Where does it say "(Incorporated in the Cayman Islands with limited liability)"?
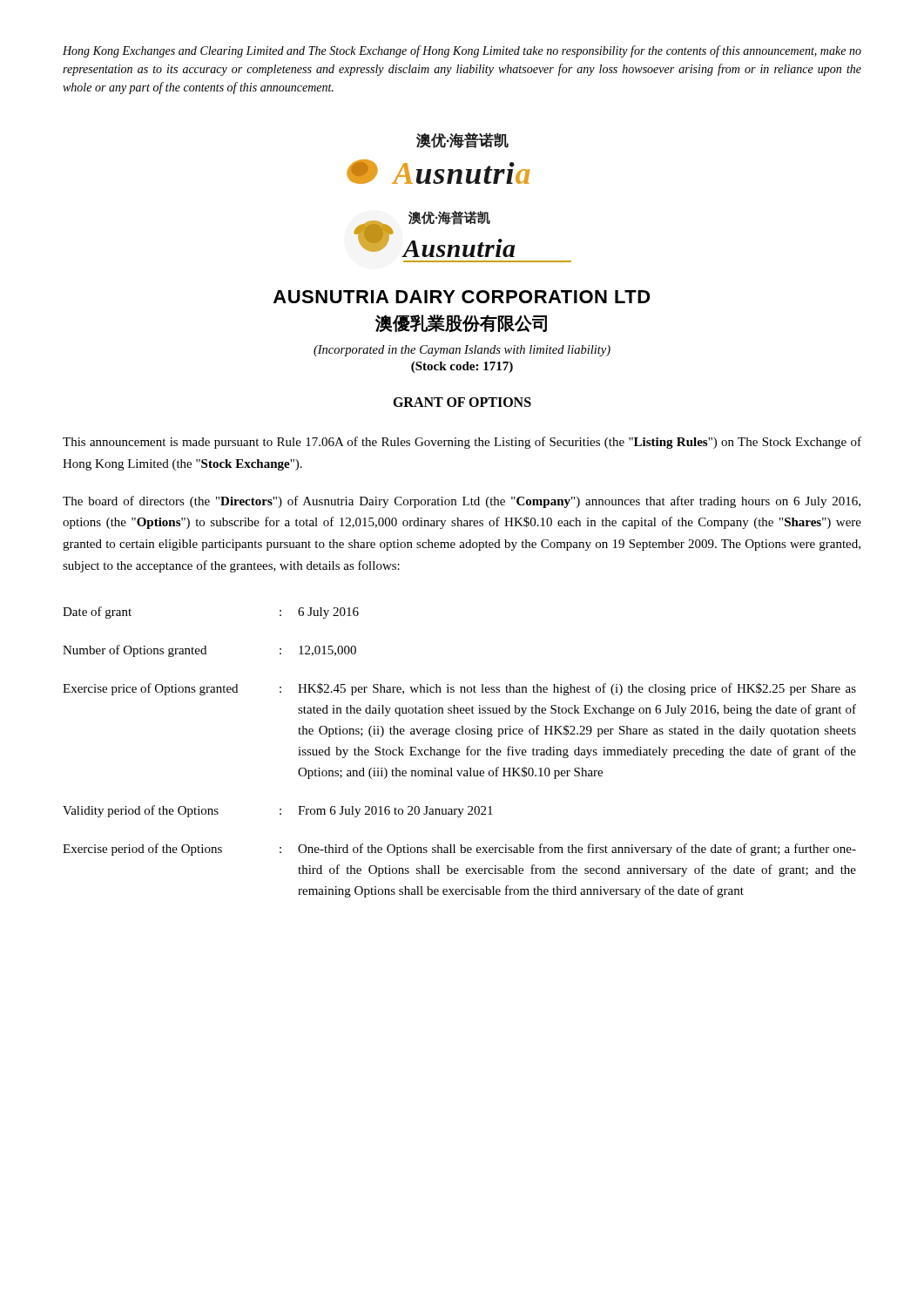The height and width of the screenshot is (1307, 924). click(x=462, y=349)
